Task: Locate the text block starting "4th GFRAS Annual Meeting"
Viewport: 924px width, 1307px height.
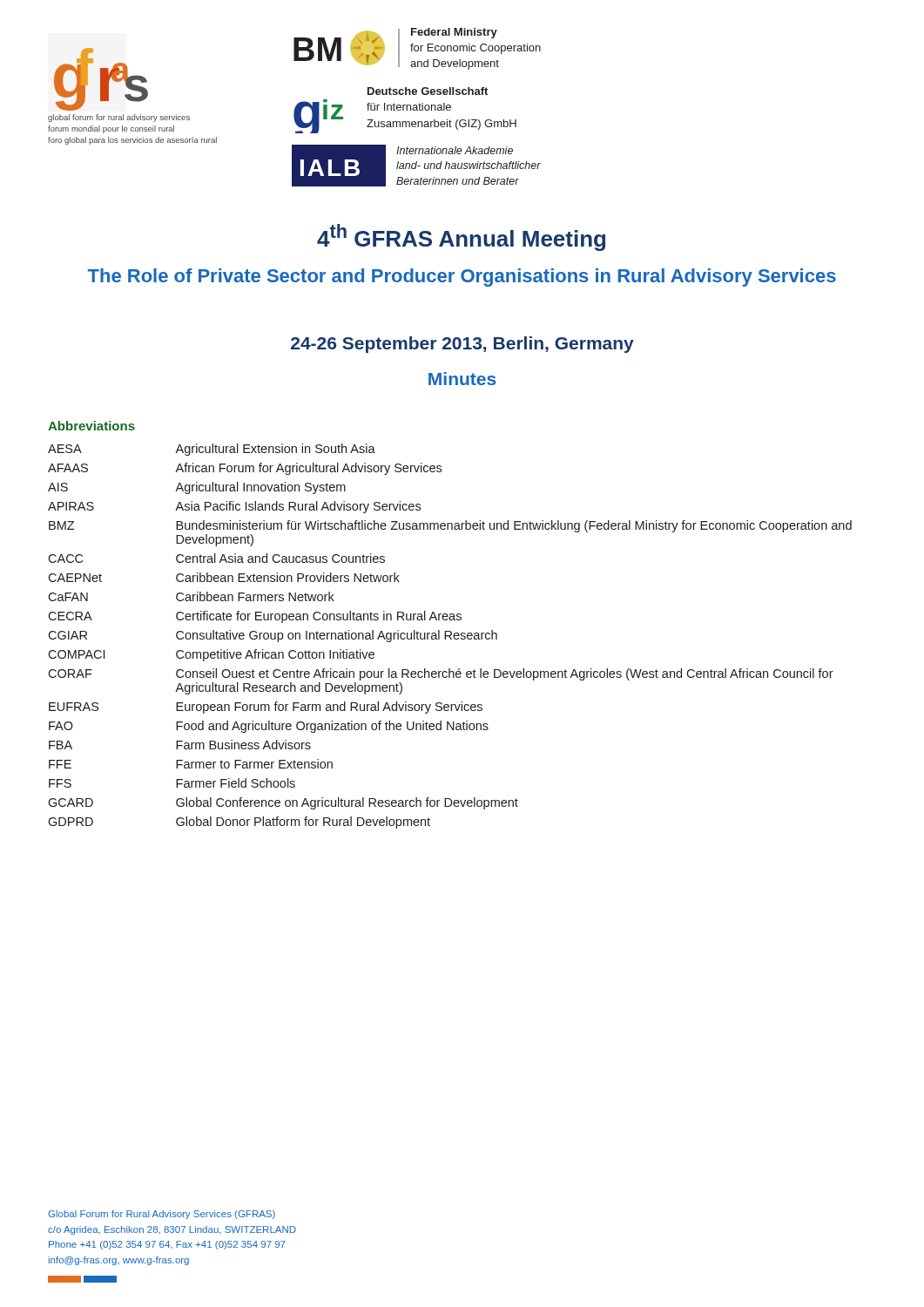Action: point(462,236)
